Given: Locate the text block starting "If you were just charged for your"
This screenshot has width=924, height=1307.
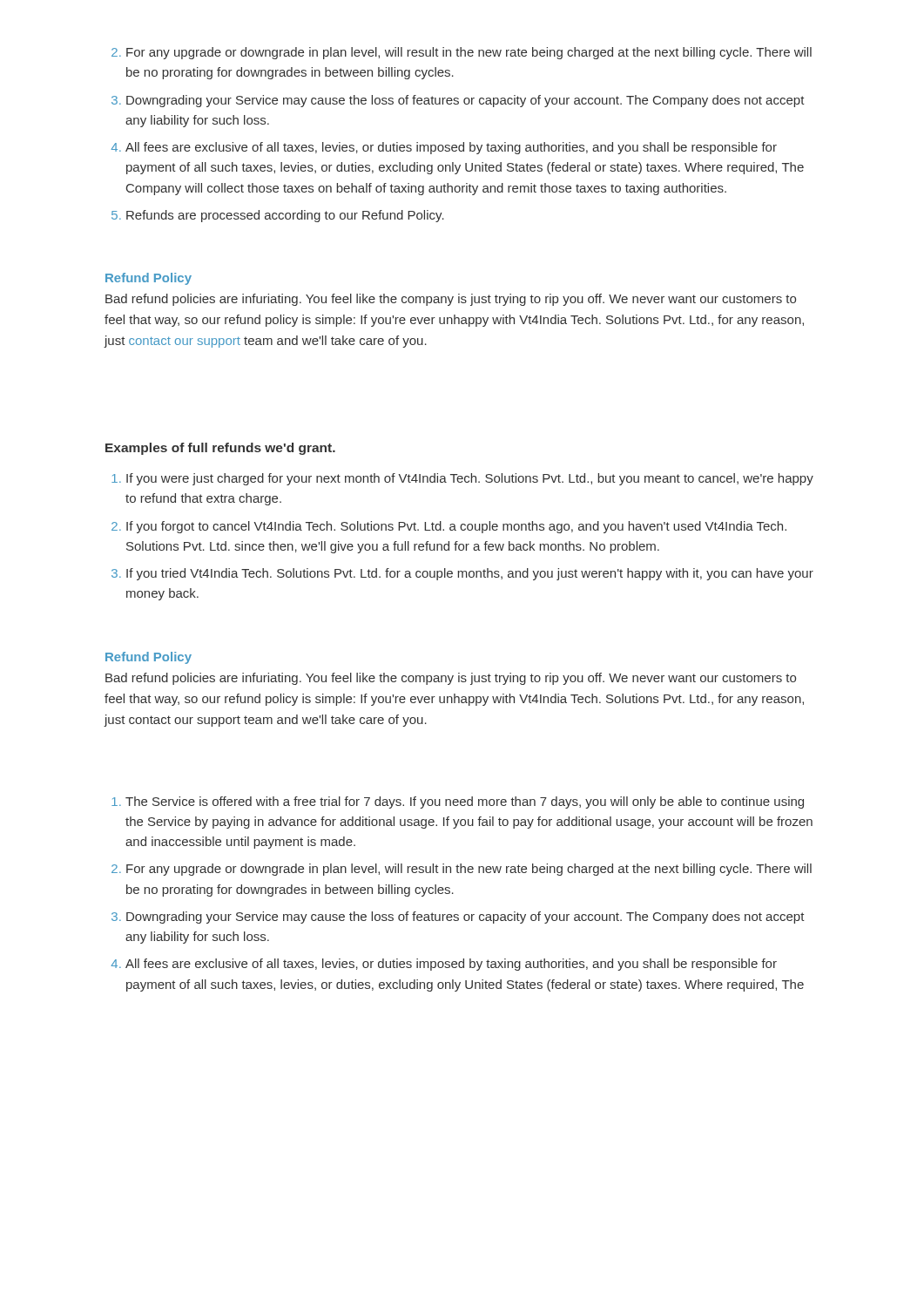Looking at the screenshot, I should (472, 488).
